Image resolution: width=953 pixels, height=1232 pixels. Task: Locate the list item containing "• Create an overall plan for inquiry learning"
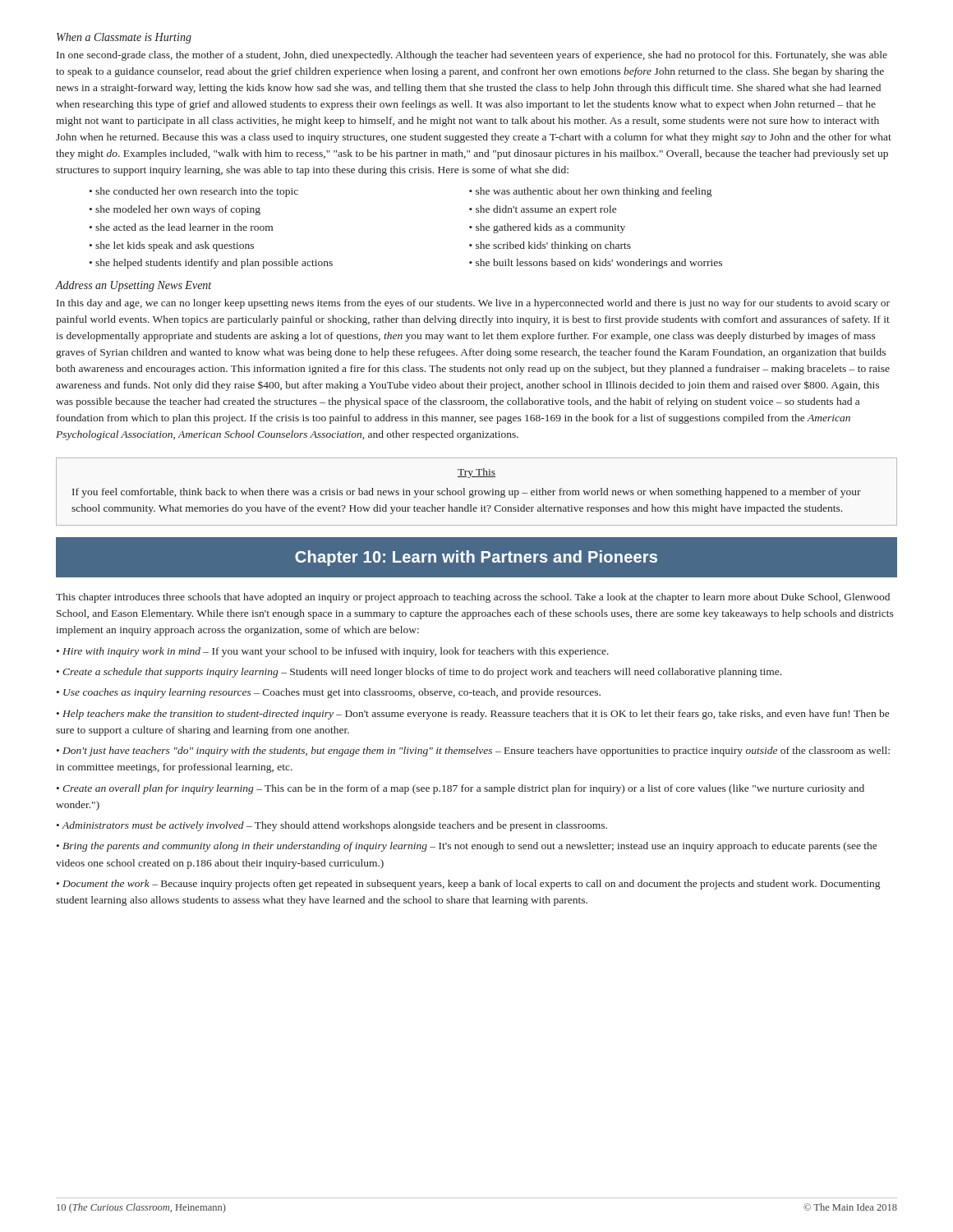[460, 796]
